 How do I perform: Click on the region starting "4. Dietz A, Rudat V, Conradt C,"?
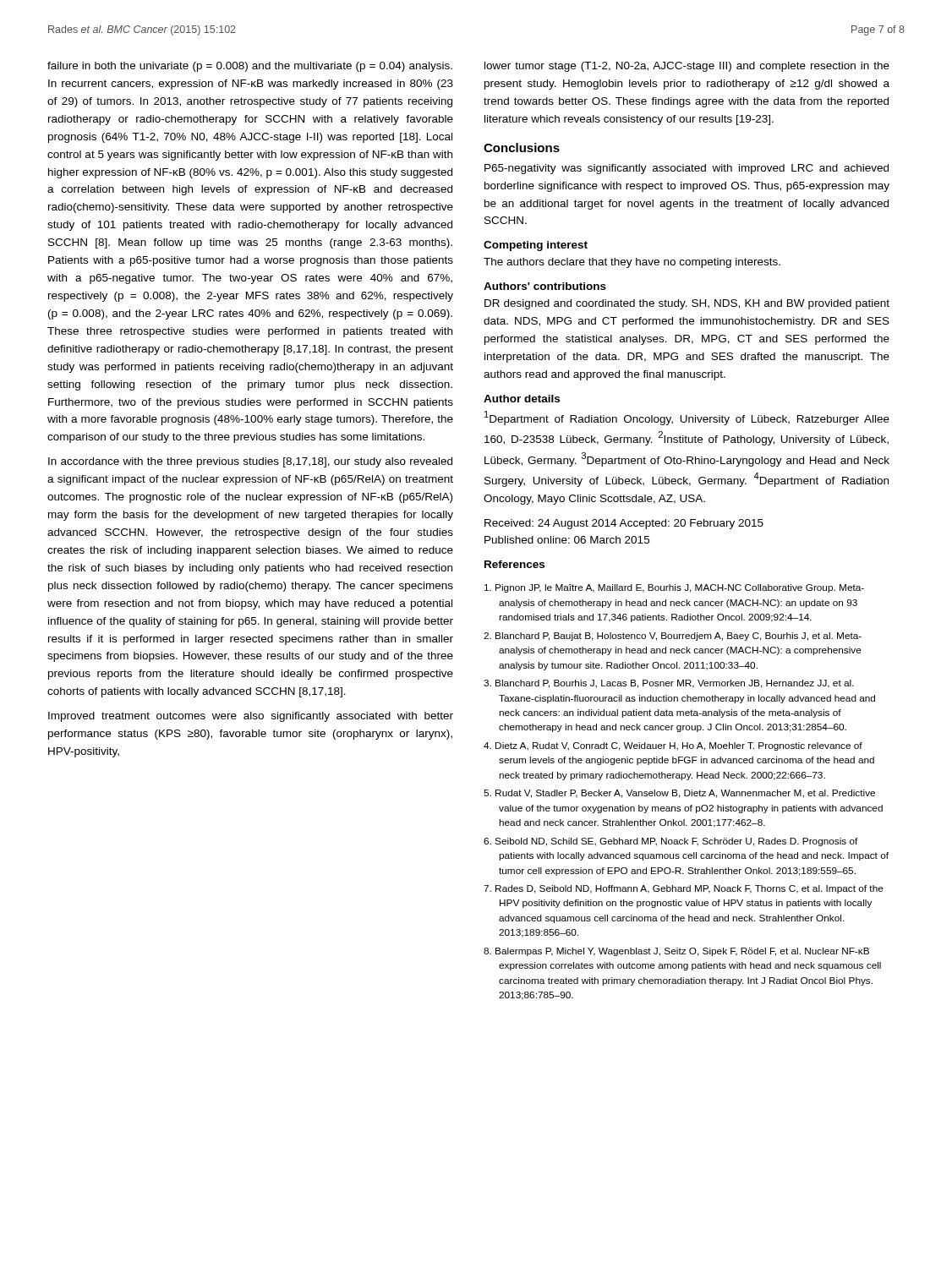(x=679, y=760)
